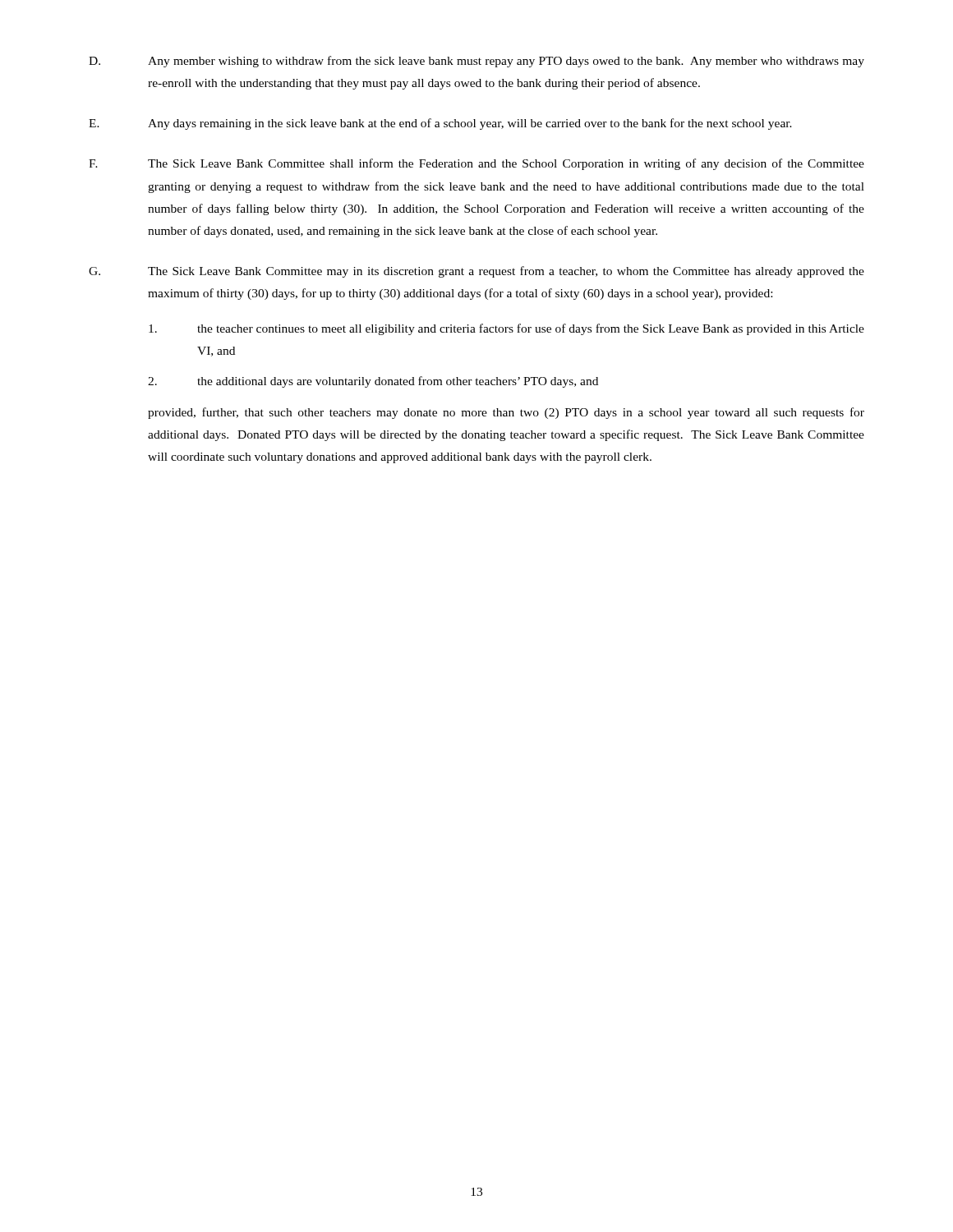
Task: Select the list item with the text "the teacher continues to"
Action: coord(506,339)
